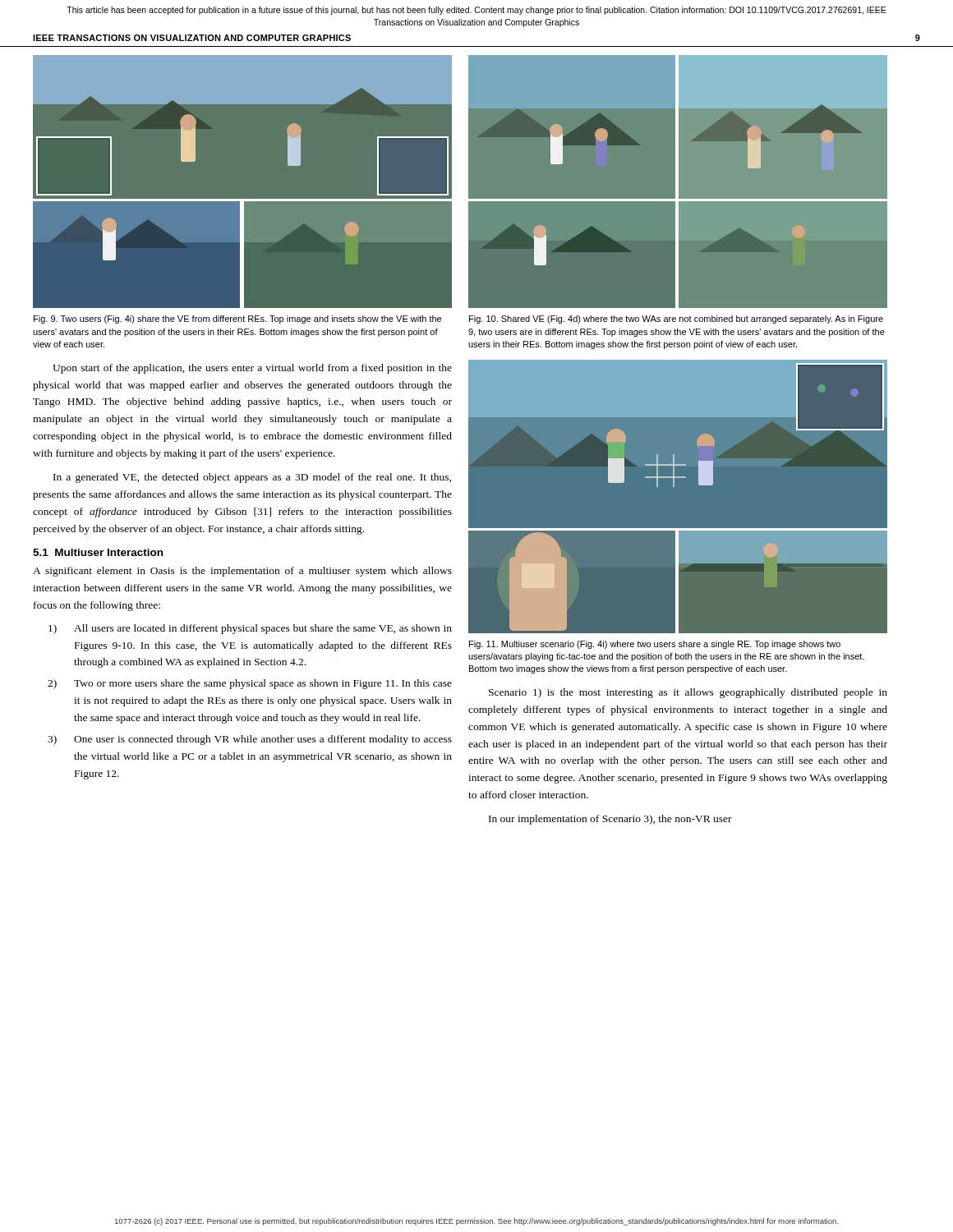Click the passage that begins "2) Two or more"
953x1232 pixels.
point(242,701)
